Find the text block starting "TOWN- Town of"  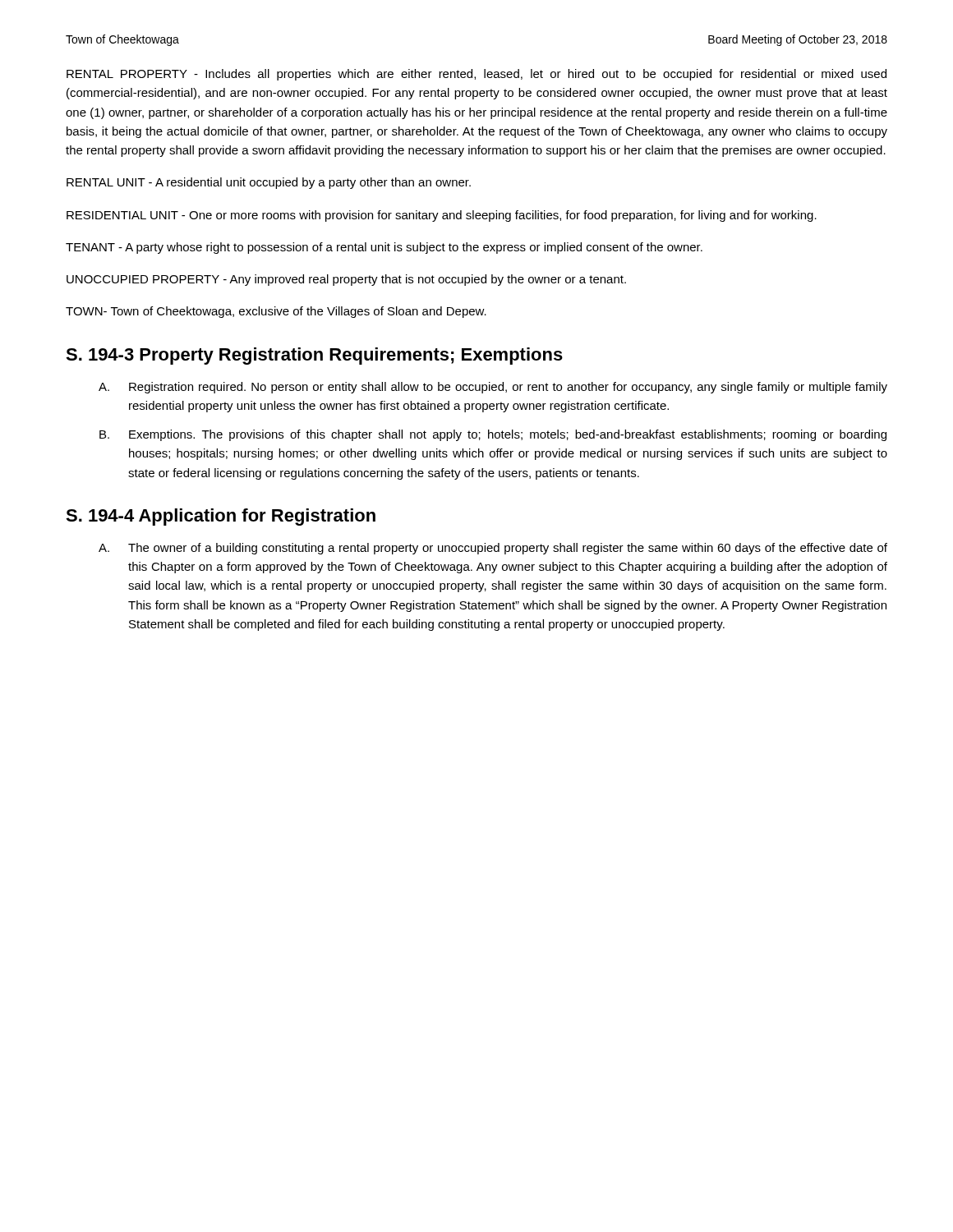point(276,311)
